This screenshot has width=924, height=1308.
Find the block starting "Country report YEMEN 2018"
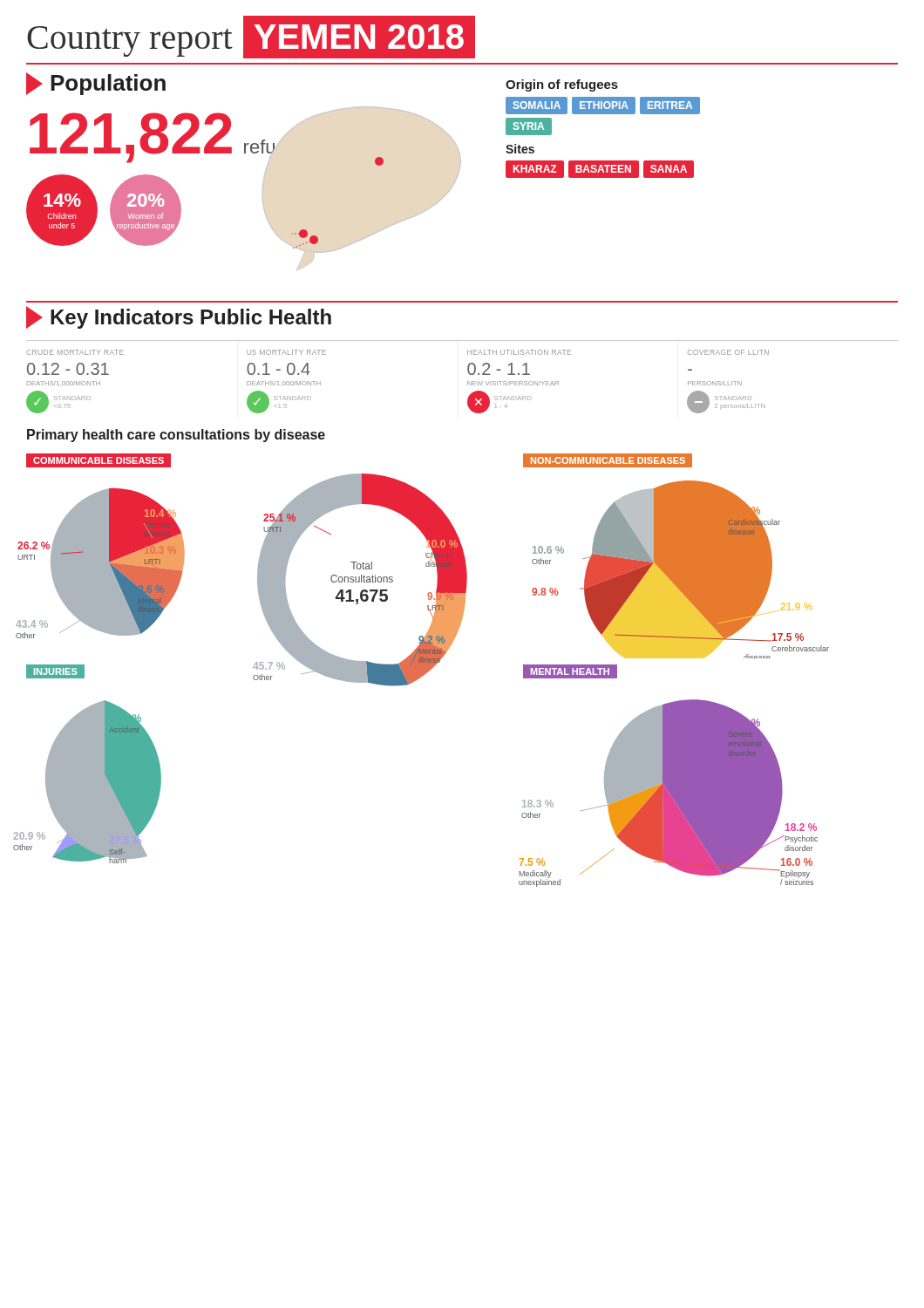click(x=251, y=37)
